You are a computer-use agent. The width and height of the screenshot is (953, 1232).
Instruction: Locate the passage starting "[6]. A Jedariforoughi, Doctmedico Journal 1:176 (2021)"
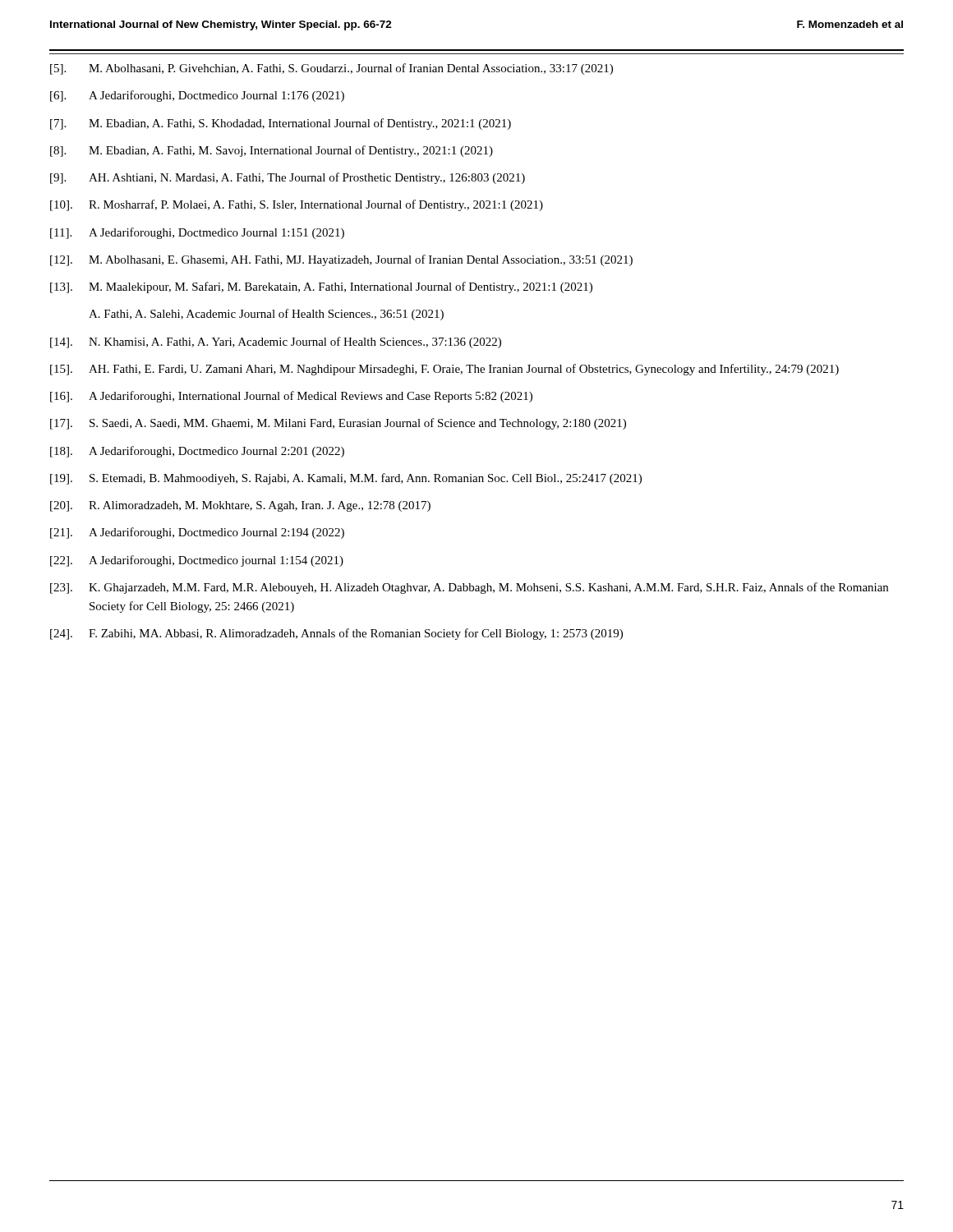coord(197,96)
